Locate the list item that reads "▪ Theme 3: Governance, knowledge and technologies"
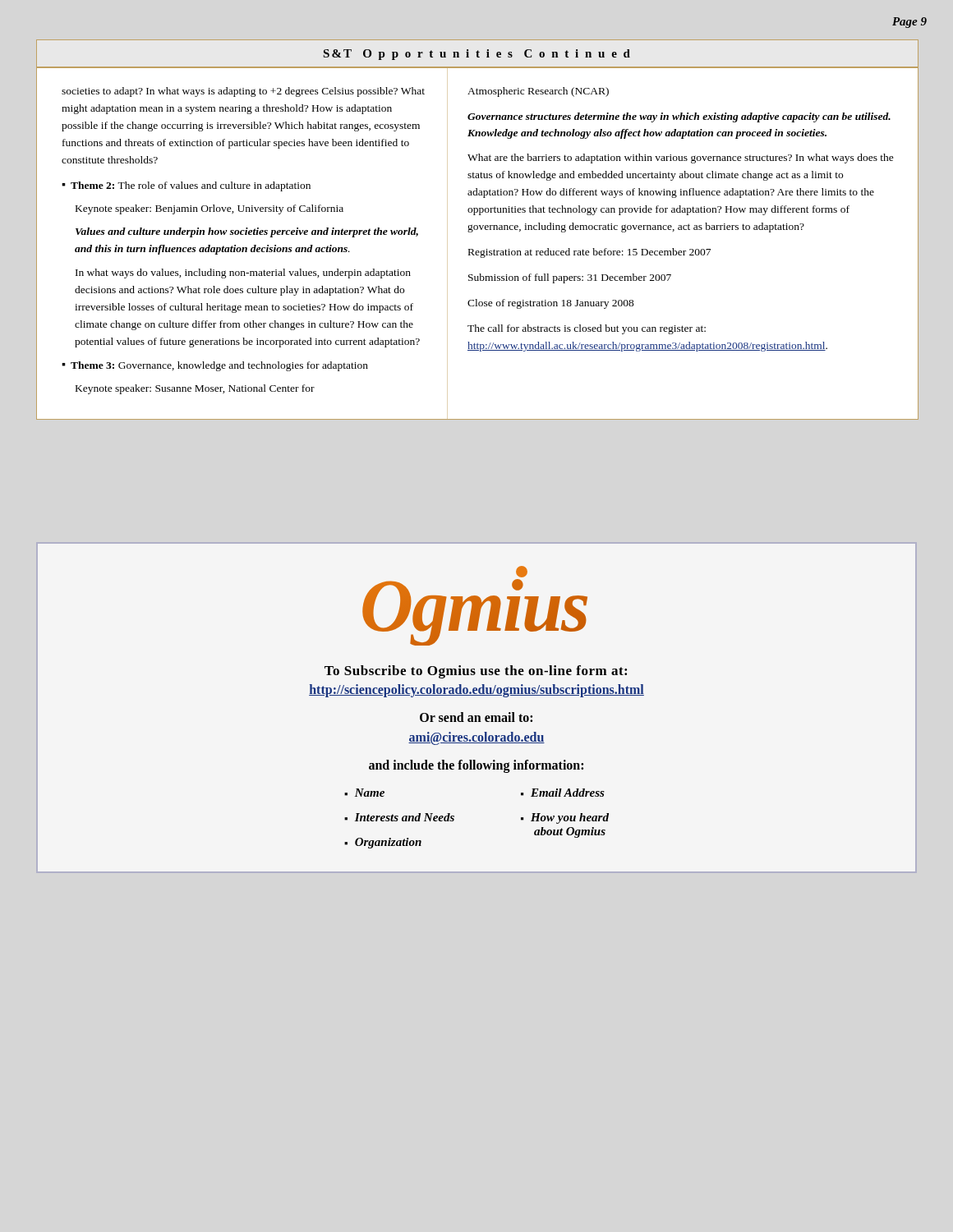 [x=215, y=366]
